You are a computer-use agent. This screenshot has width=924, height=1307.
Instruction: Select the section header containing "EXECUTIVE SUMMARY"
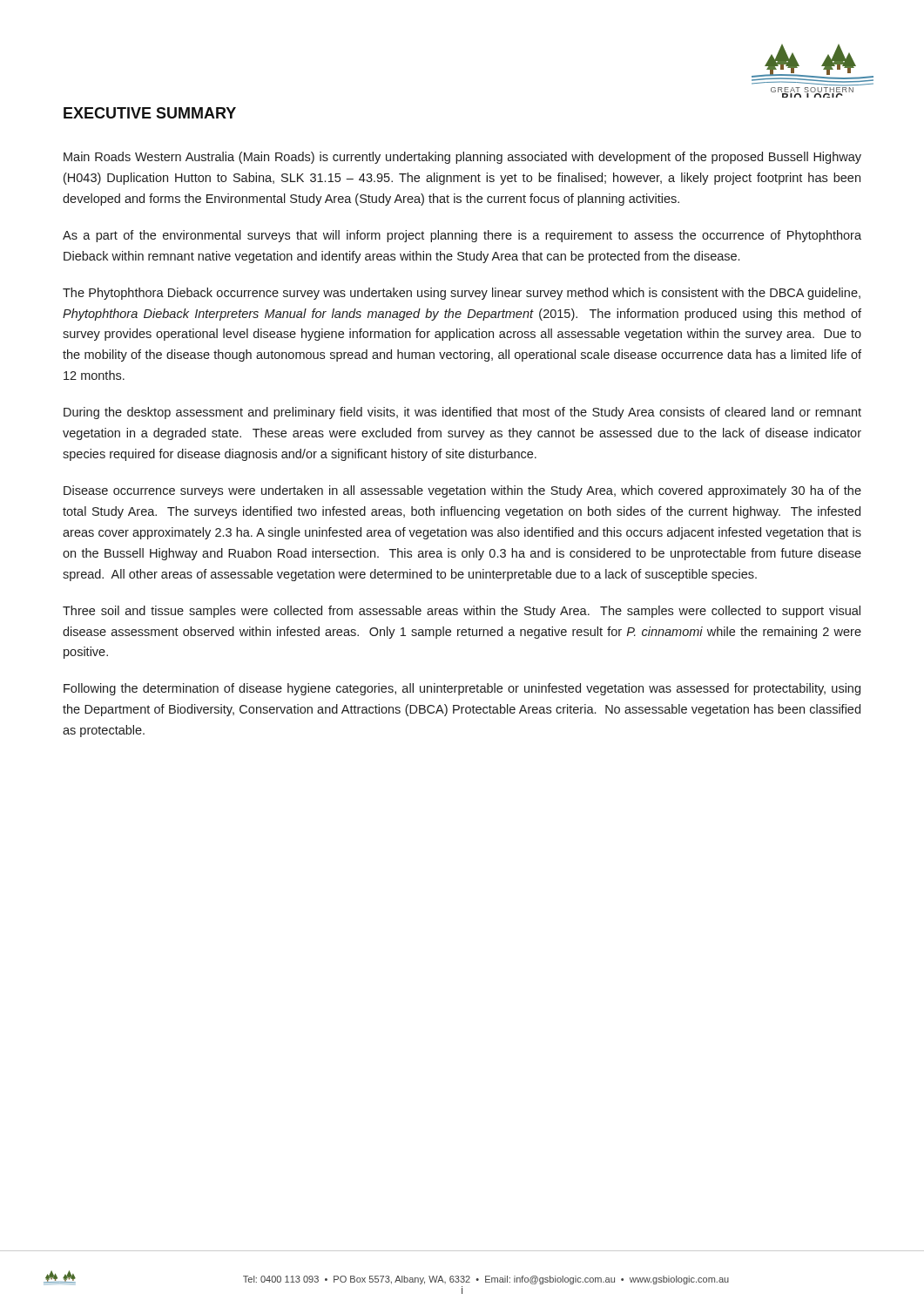pyautogui.click(x=150, y=113)
